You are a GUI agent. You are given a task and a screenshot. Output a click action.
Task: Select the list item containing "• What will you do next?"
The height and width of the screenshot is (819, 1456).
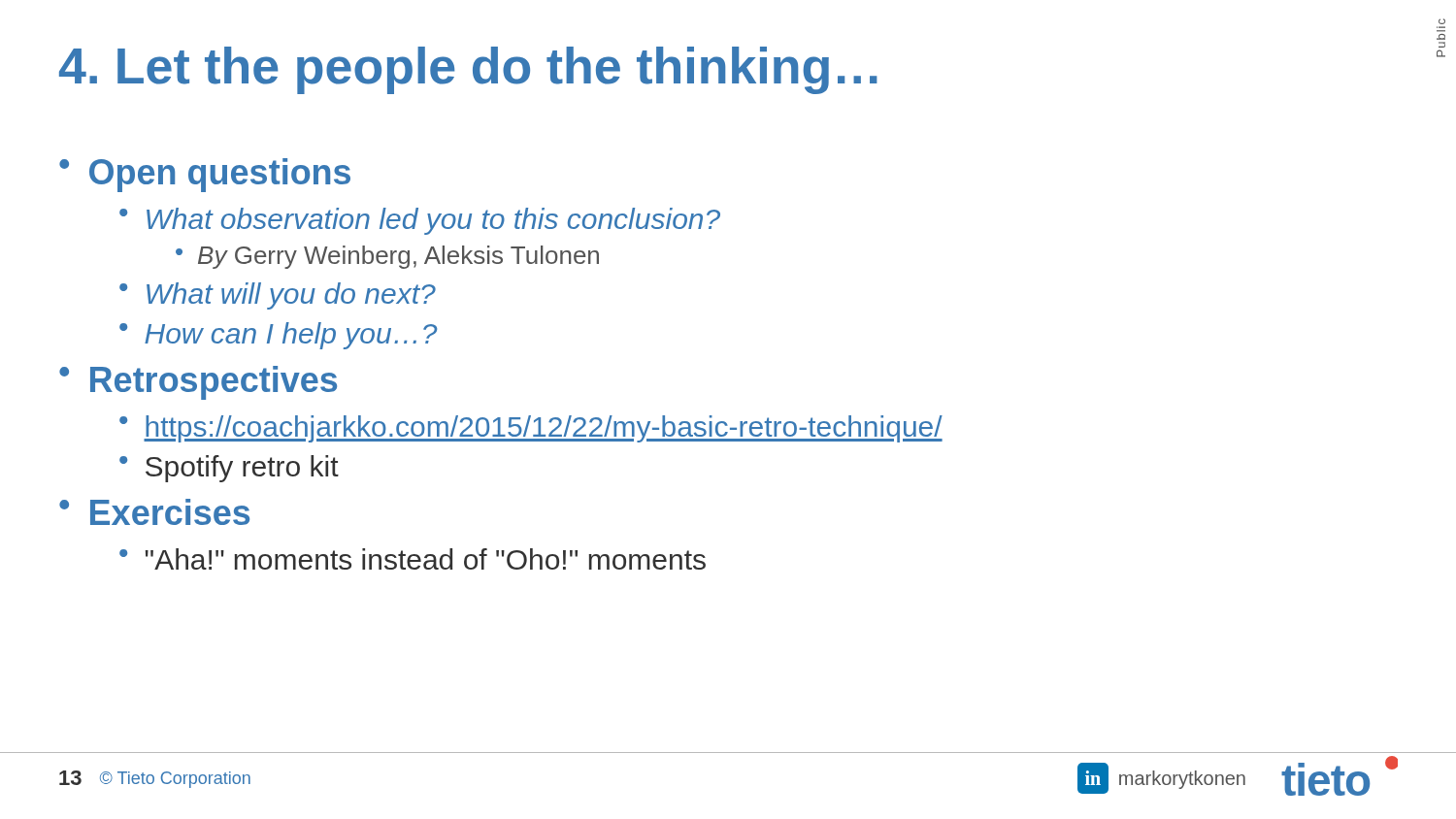click(277, 293)
